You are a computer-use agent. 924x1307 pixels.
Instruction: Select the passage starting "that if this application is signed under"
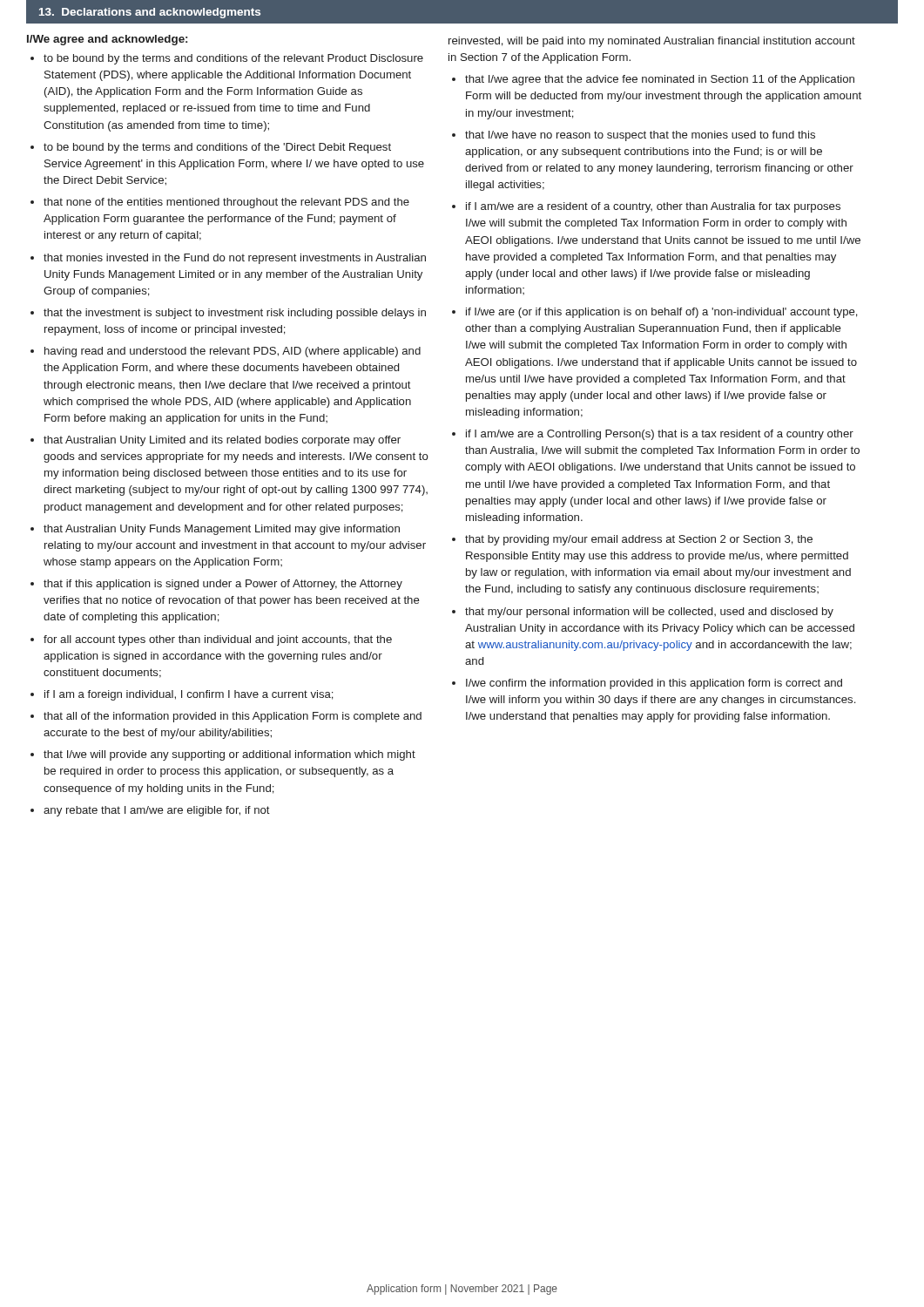pyautogui.click(x=232, y=600)
